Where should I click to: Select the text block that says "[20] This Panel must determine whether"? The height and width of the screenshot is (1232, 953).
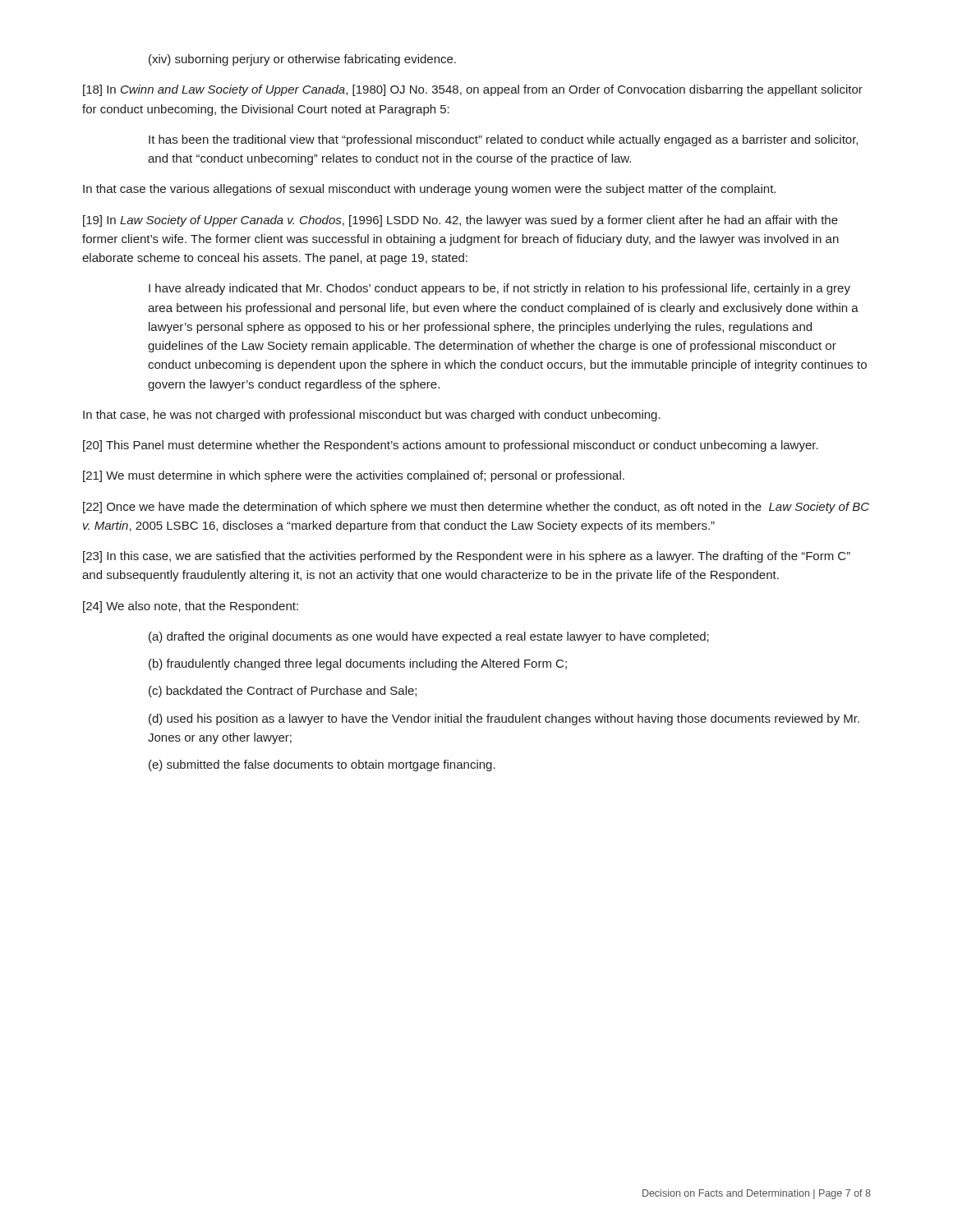(x=450, y=445)
